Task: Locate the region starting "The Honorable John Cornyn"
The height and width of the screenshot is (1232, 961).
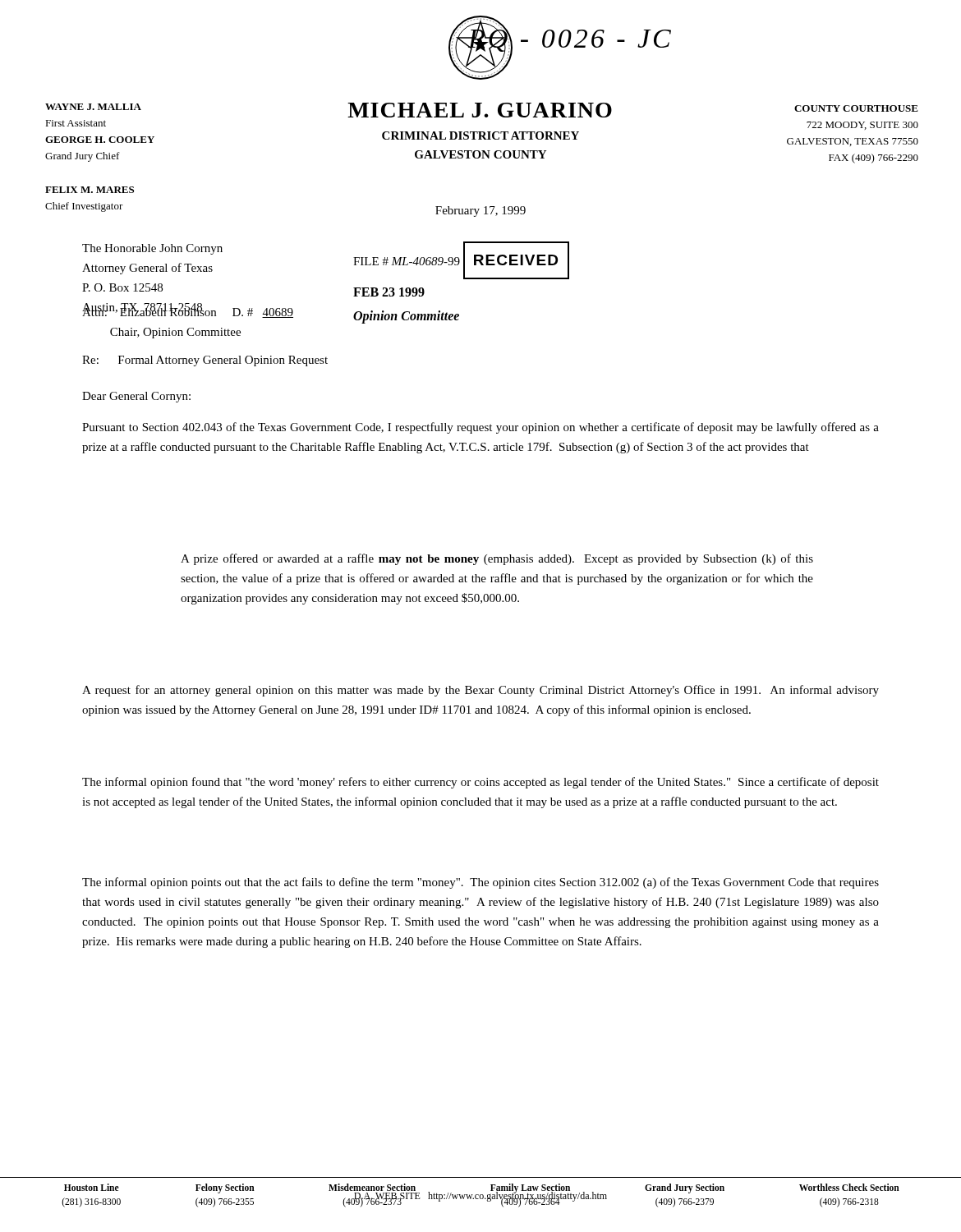Action: (152, 278)
